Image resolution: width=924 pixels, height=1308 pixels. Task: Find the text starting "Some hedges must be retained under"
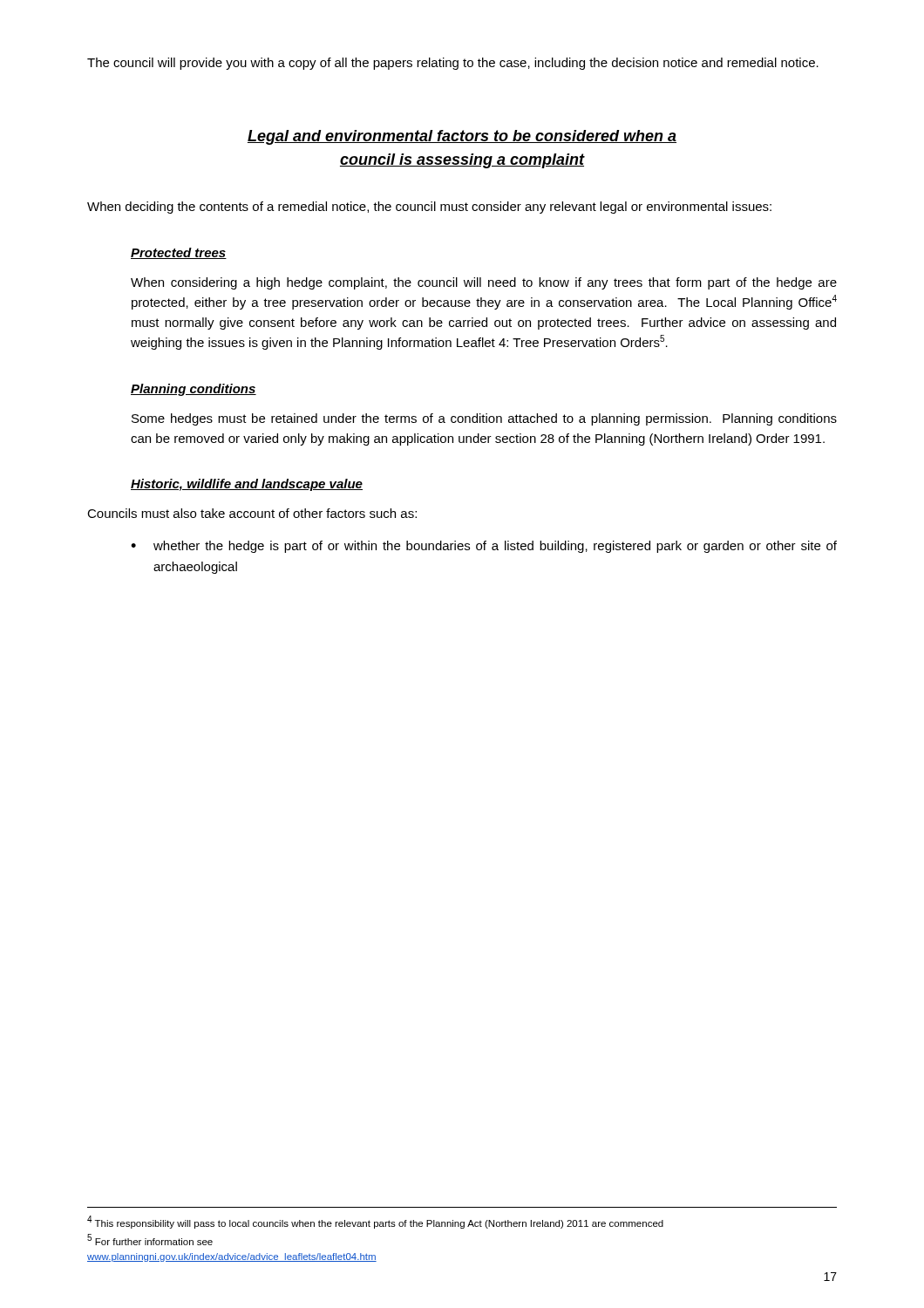click(484, 428)
